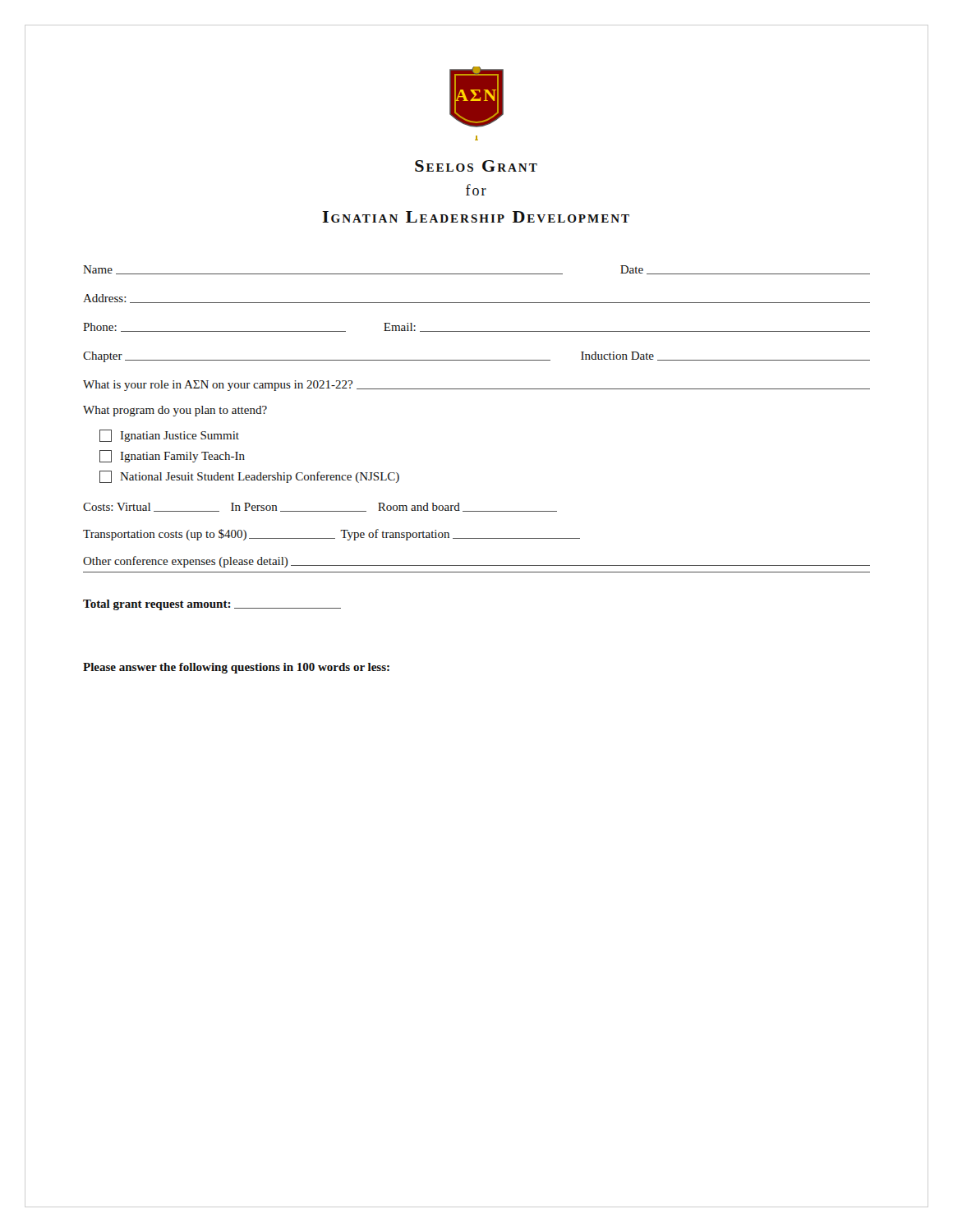This screenshot has width=953, height=1232.
Task: Click on the passage starting "What is your role"
Action: (x=476, y=385)
